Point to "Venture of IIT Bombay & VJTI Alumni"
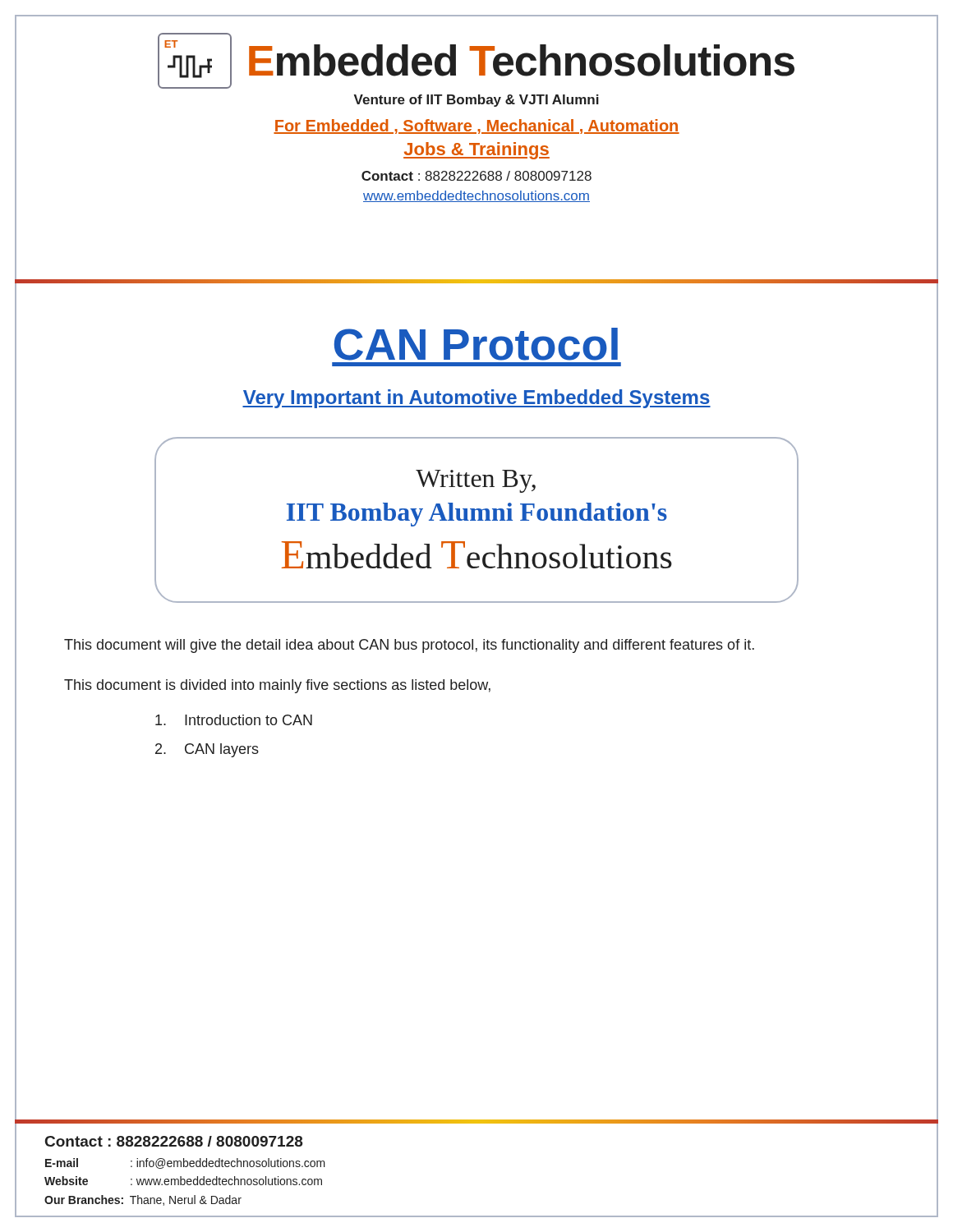 pyautogui.click(x=476, y=100)
